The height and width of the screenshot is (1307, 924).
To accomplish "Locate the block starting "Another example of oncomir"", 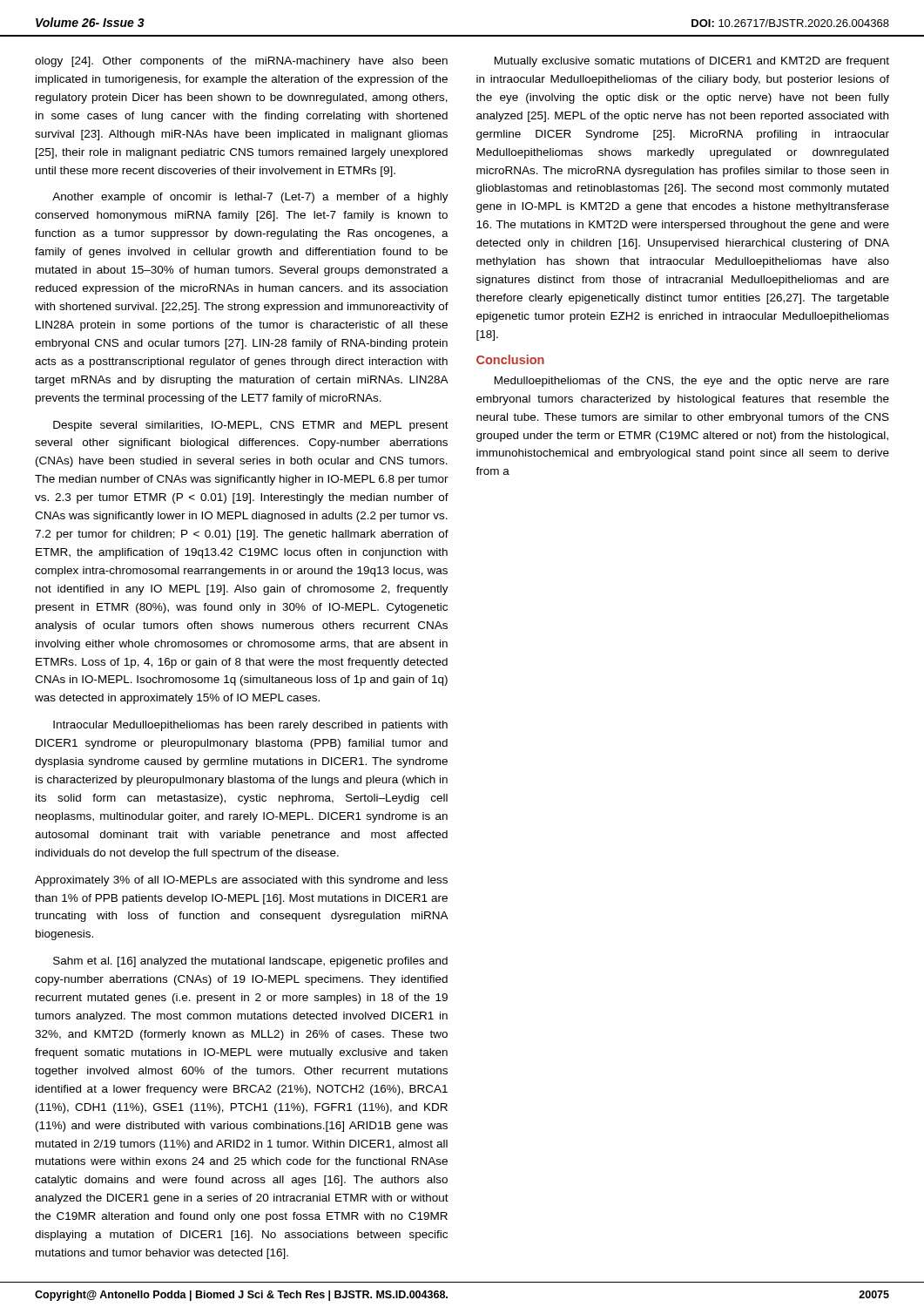I will (x=241, y=298).
